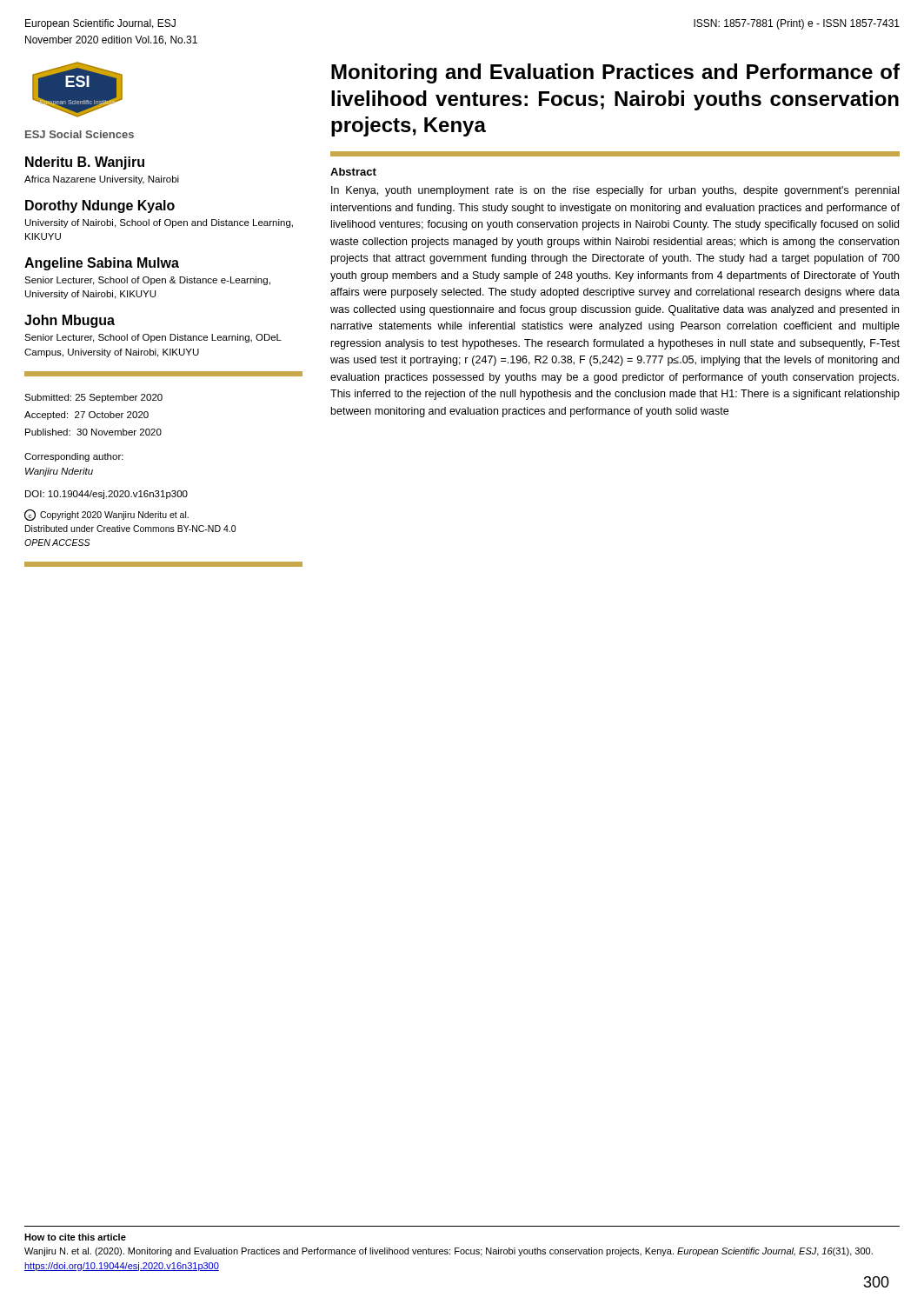Point to the text starting "John Mbugua"

pos(70,321)
